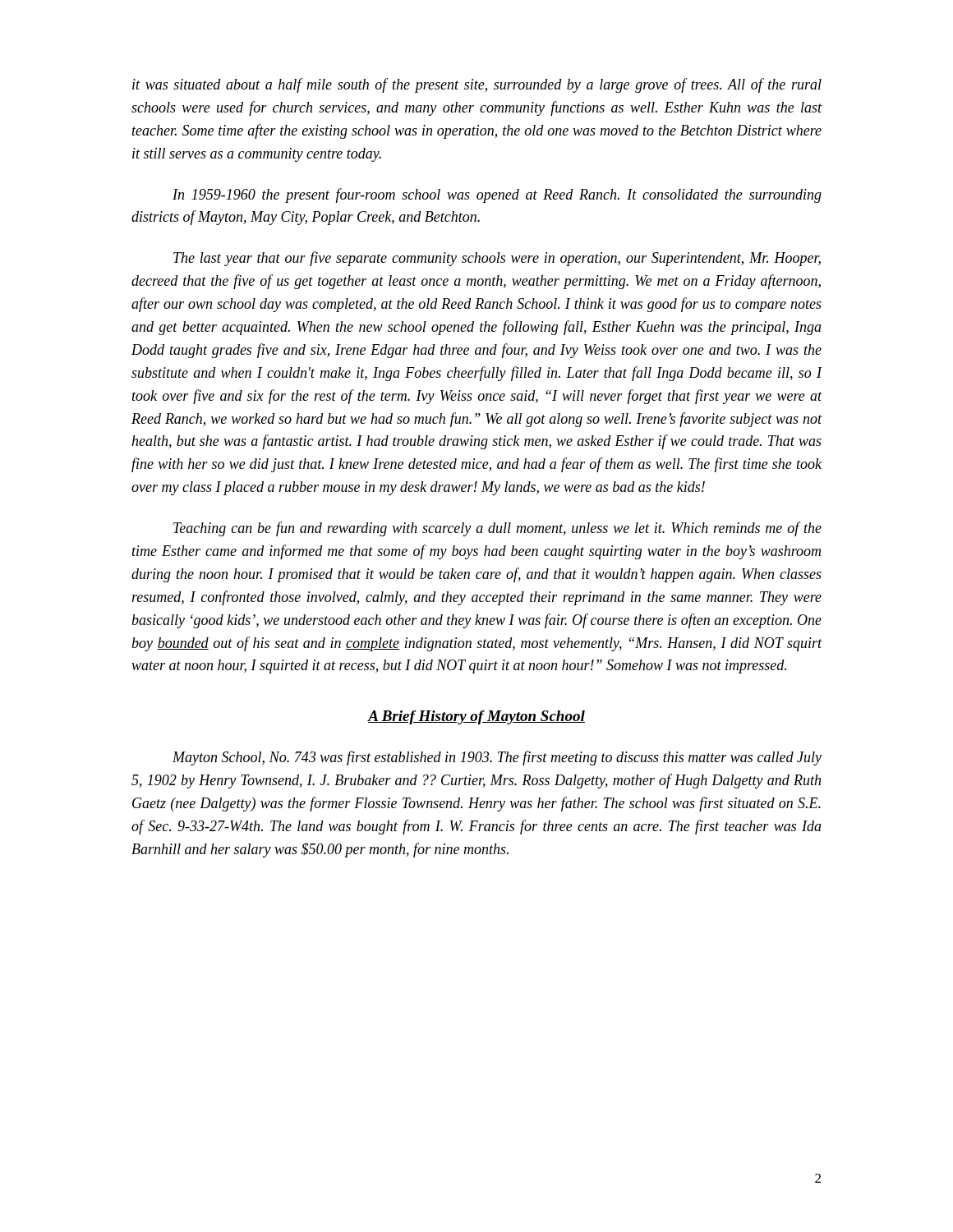
Task: Find the text starting "Teaching can be"
Action: point(476,598)
